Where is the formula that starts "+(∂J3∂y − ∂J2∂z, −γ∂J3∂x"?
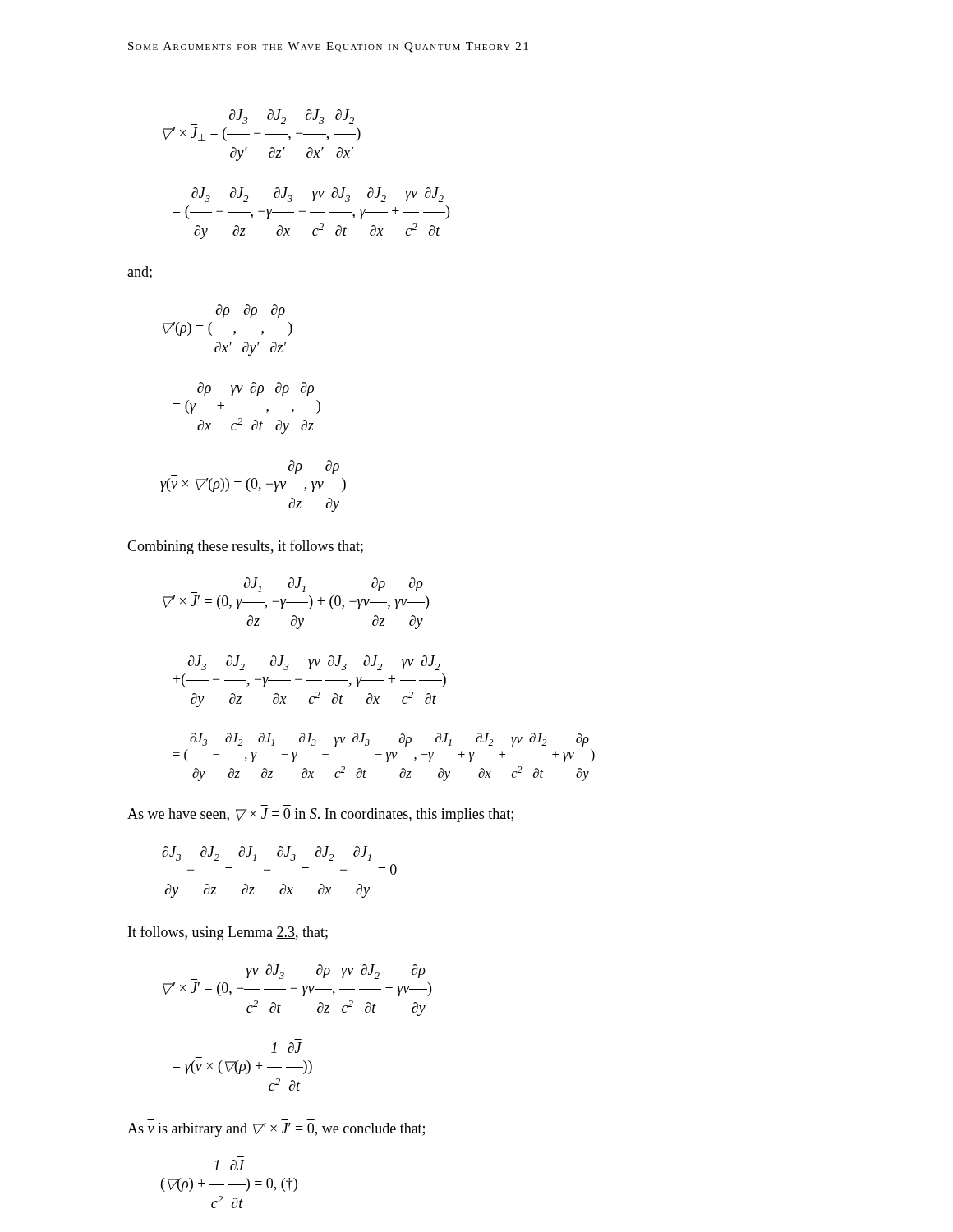Image resolution: width=953 pixels, height=1232 pixels. pyautogui.click(x=309, y=681)
